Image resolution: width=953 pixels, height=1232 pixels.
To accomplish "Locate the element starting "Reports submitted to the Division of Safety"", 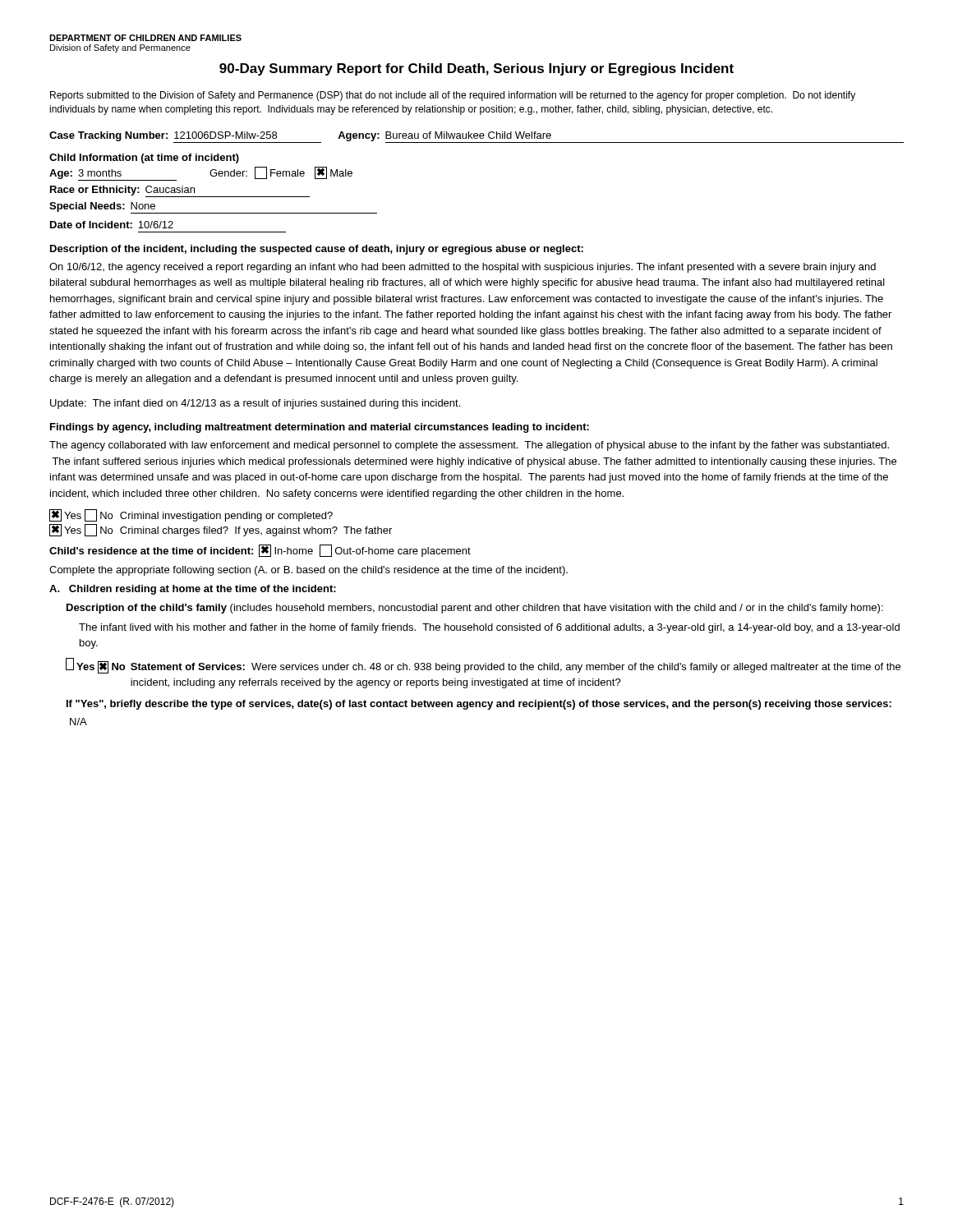I will 452,102.
